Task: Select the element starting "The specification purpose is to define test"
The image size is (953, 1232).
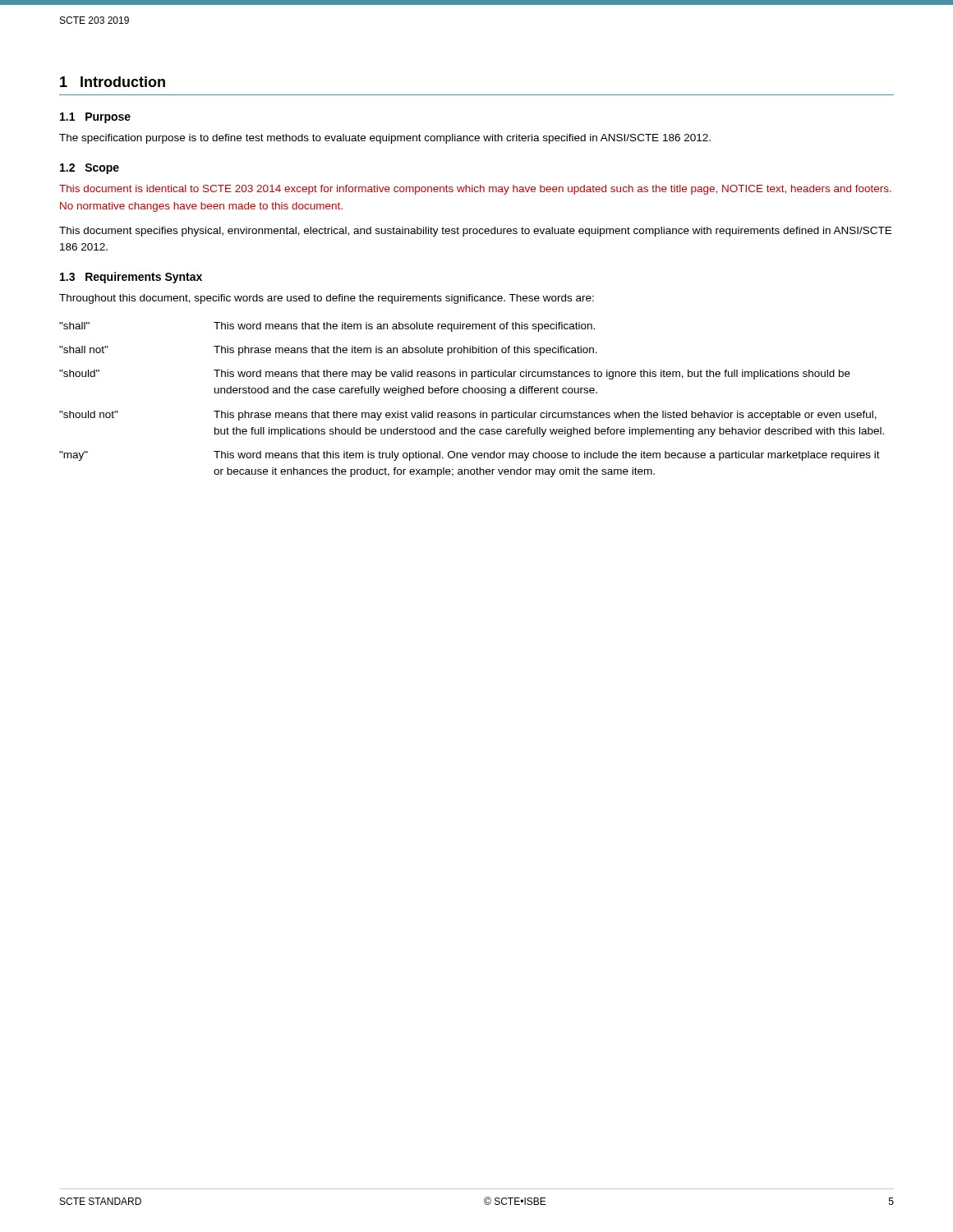Action: pyautogui.click(x=385, y=138)
